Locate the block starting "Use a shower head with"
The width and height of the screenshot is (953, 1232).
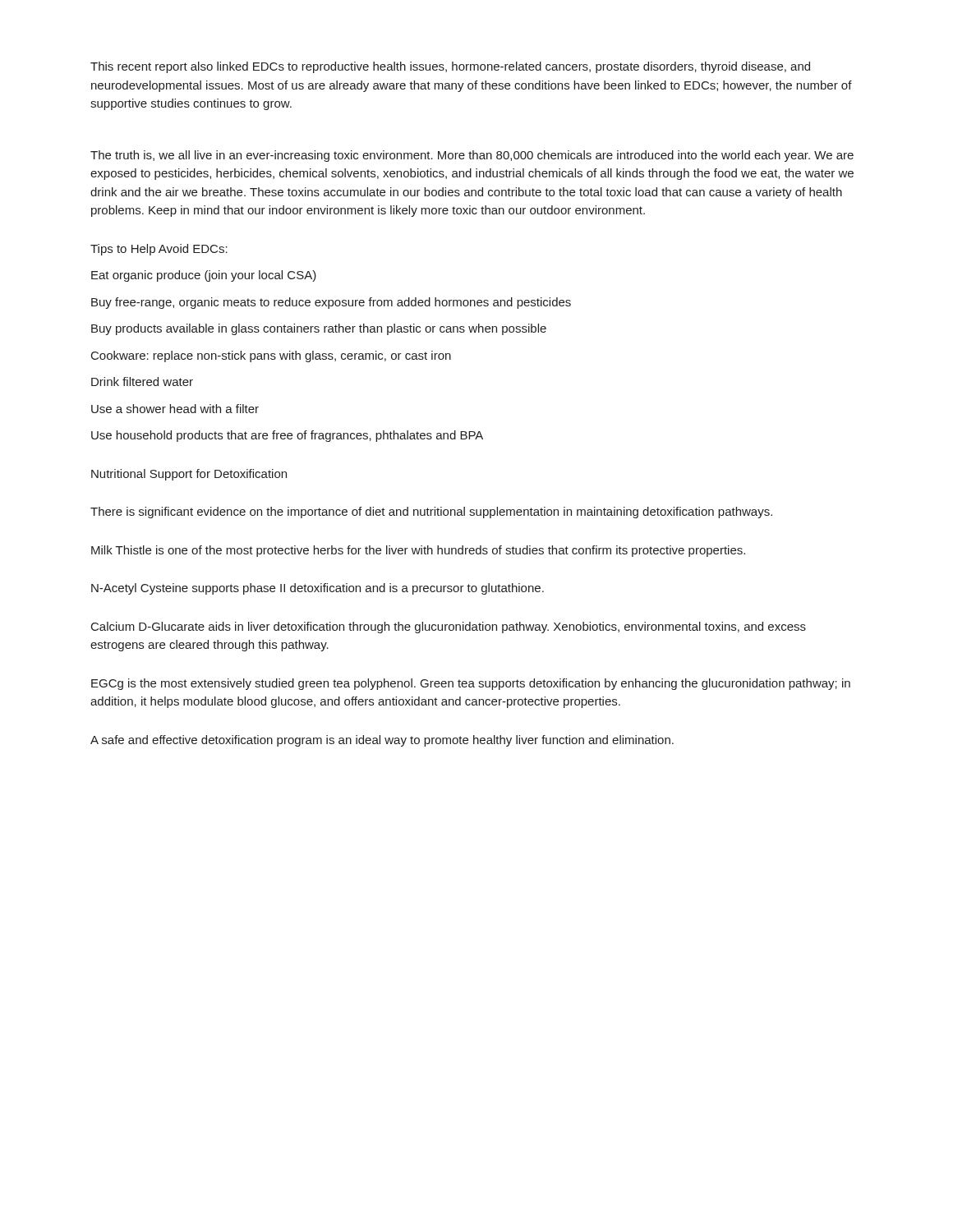pos(175,408)
